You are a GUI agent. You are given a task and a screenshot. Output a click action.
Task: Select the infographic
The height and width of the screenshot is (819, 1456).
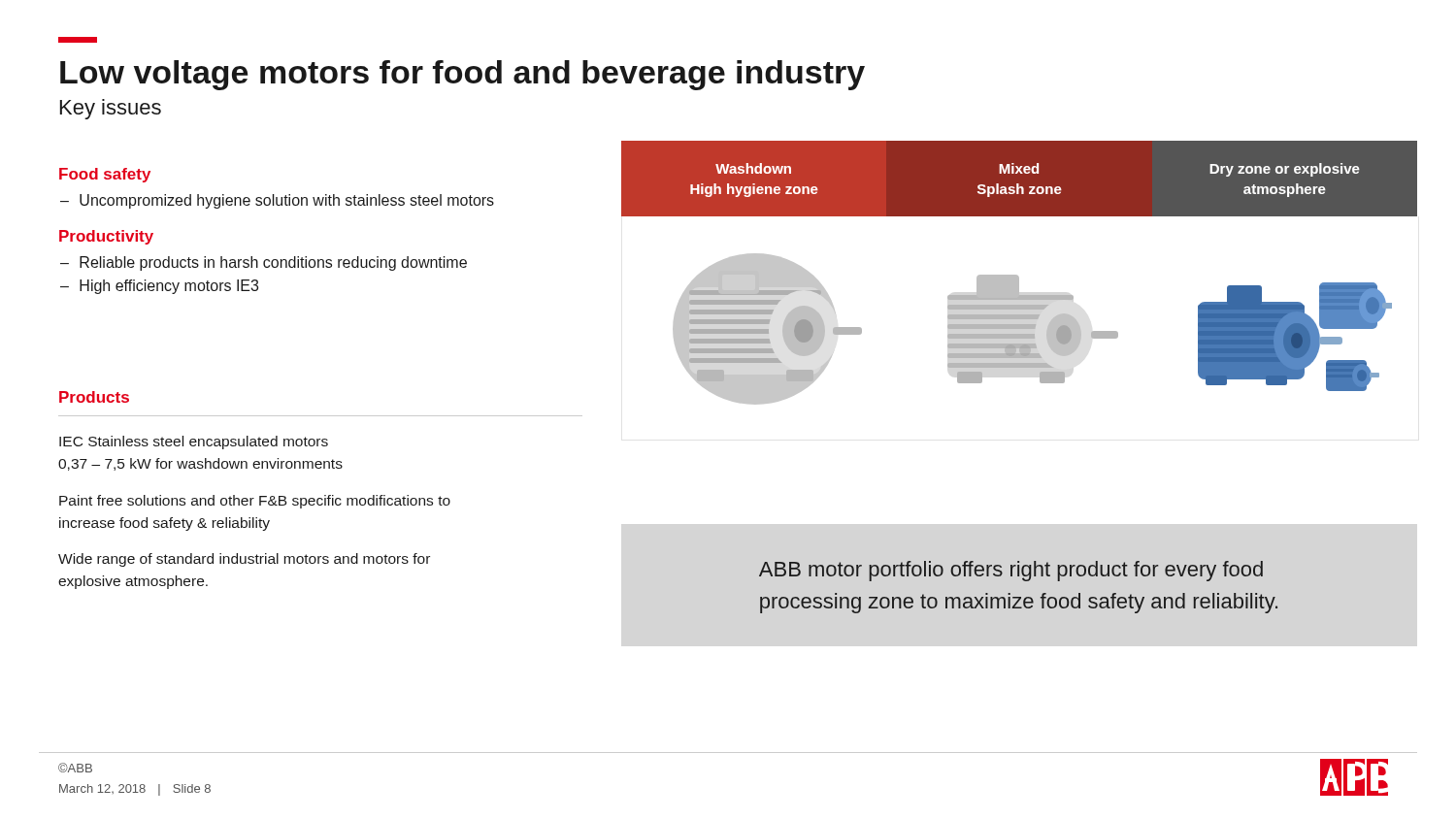click(x=1019, y=291)
